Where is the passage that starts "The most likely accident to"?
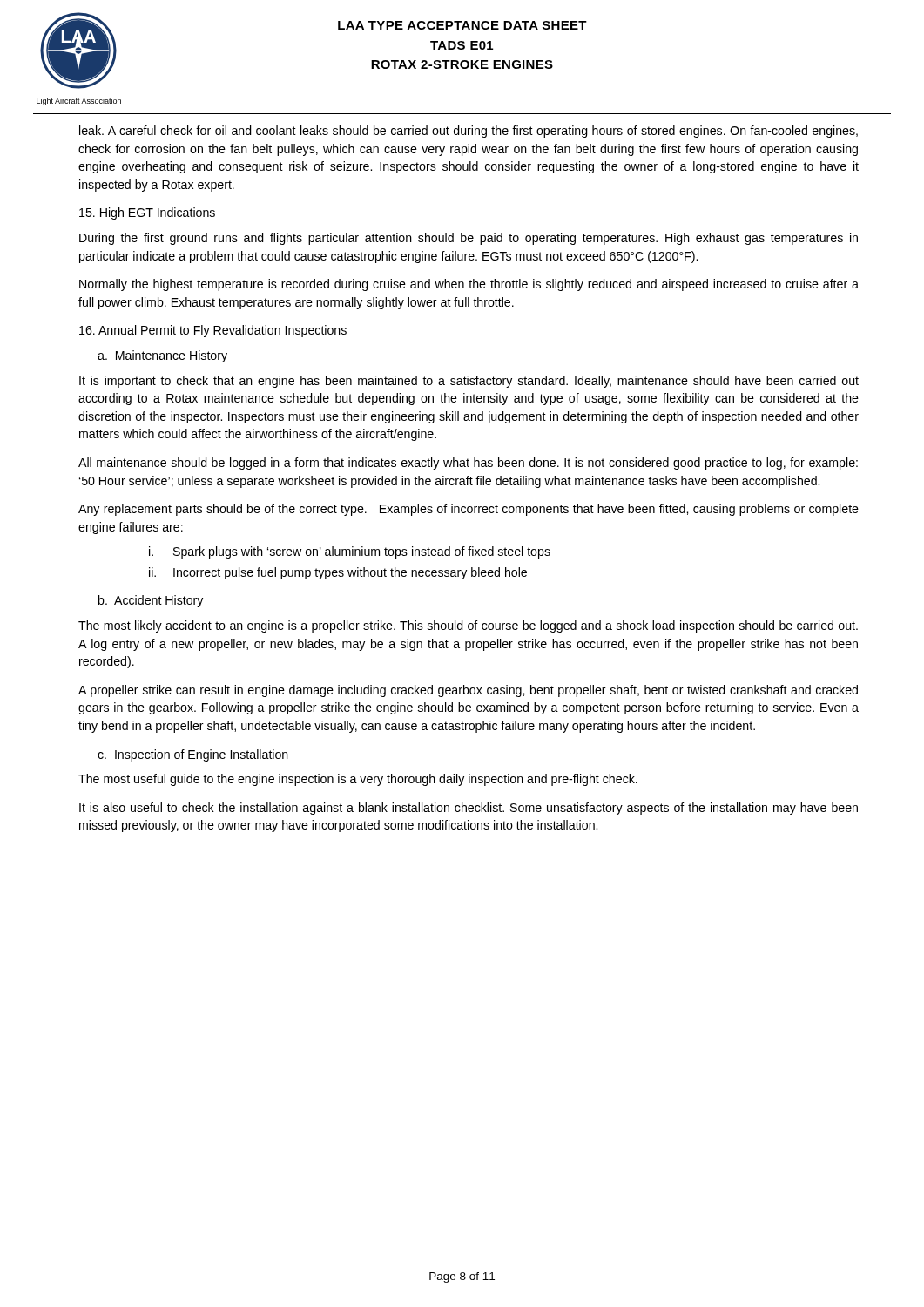 [469, 644]
